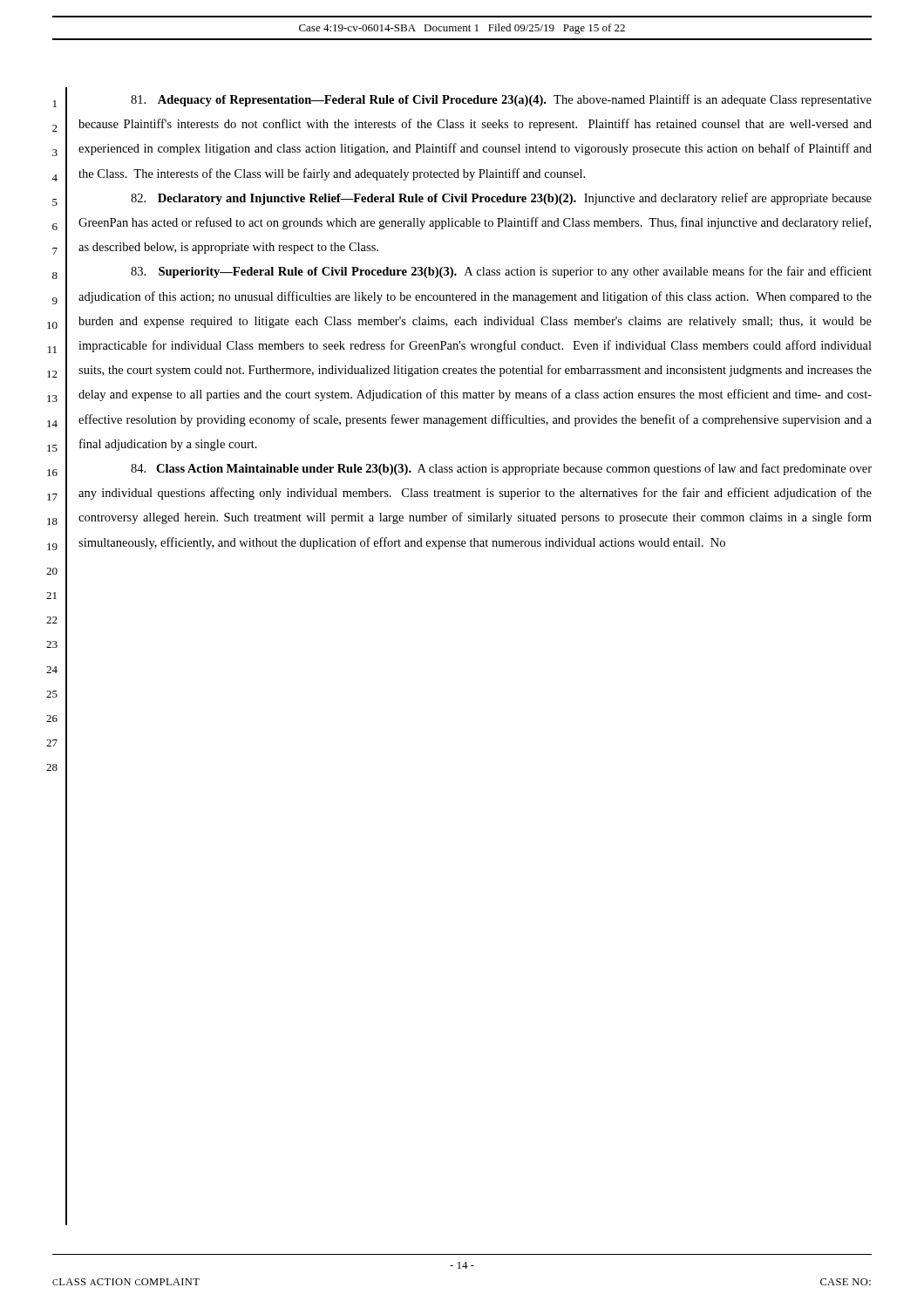Click the passage that begins "Class Action Maintainable under"
Image resolution: width=924 pixels, height=1308 pixels.
(475, 505)
